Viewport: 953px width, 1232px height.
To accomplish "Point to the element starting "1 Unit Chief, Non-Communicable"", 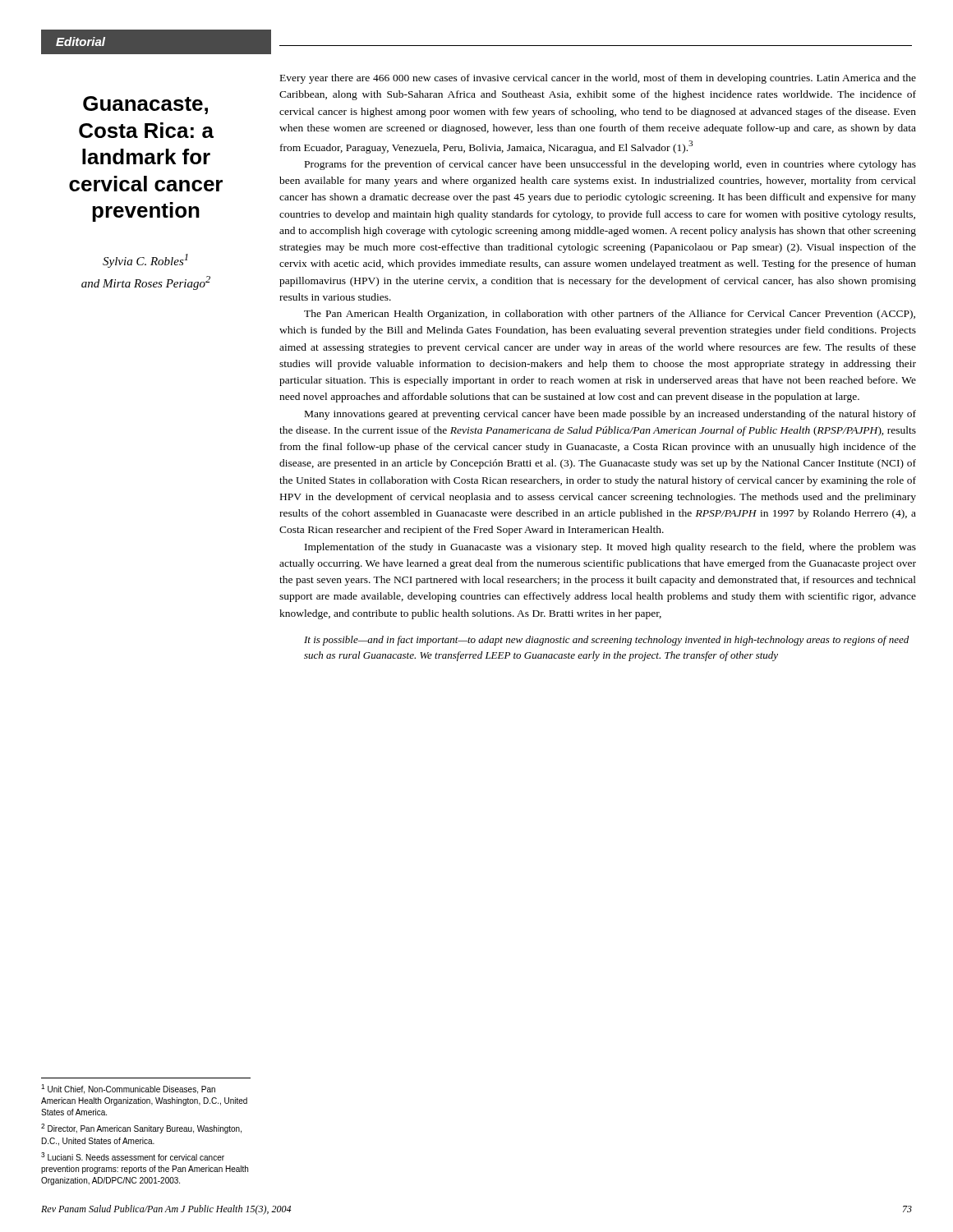I will [144, 1100].
